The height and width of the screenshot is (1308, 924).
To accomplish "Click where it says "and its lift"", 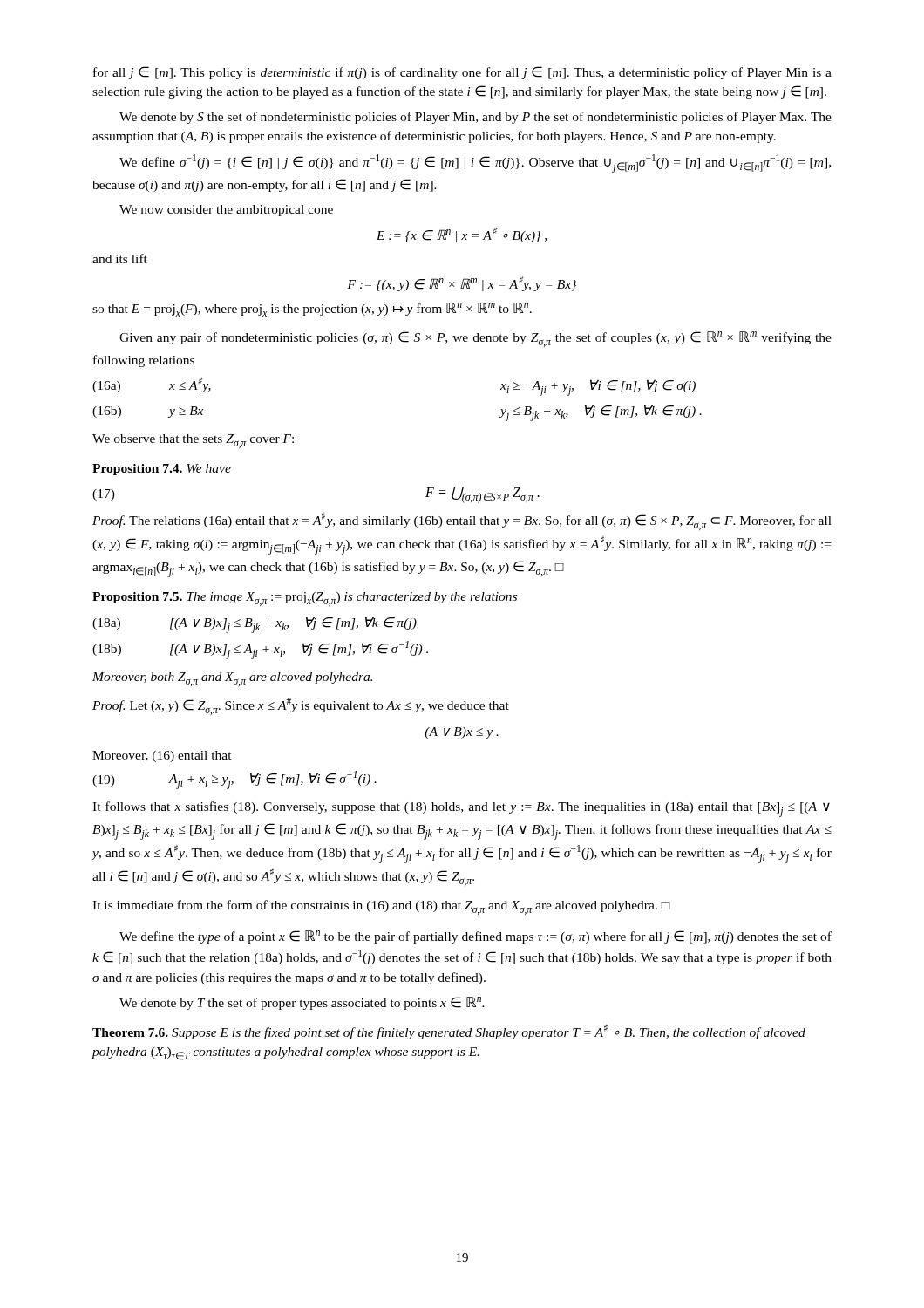I will [120, 258].
